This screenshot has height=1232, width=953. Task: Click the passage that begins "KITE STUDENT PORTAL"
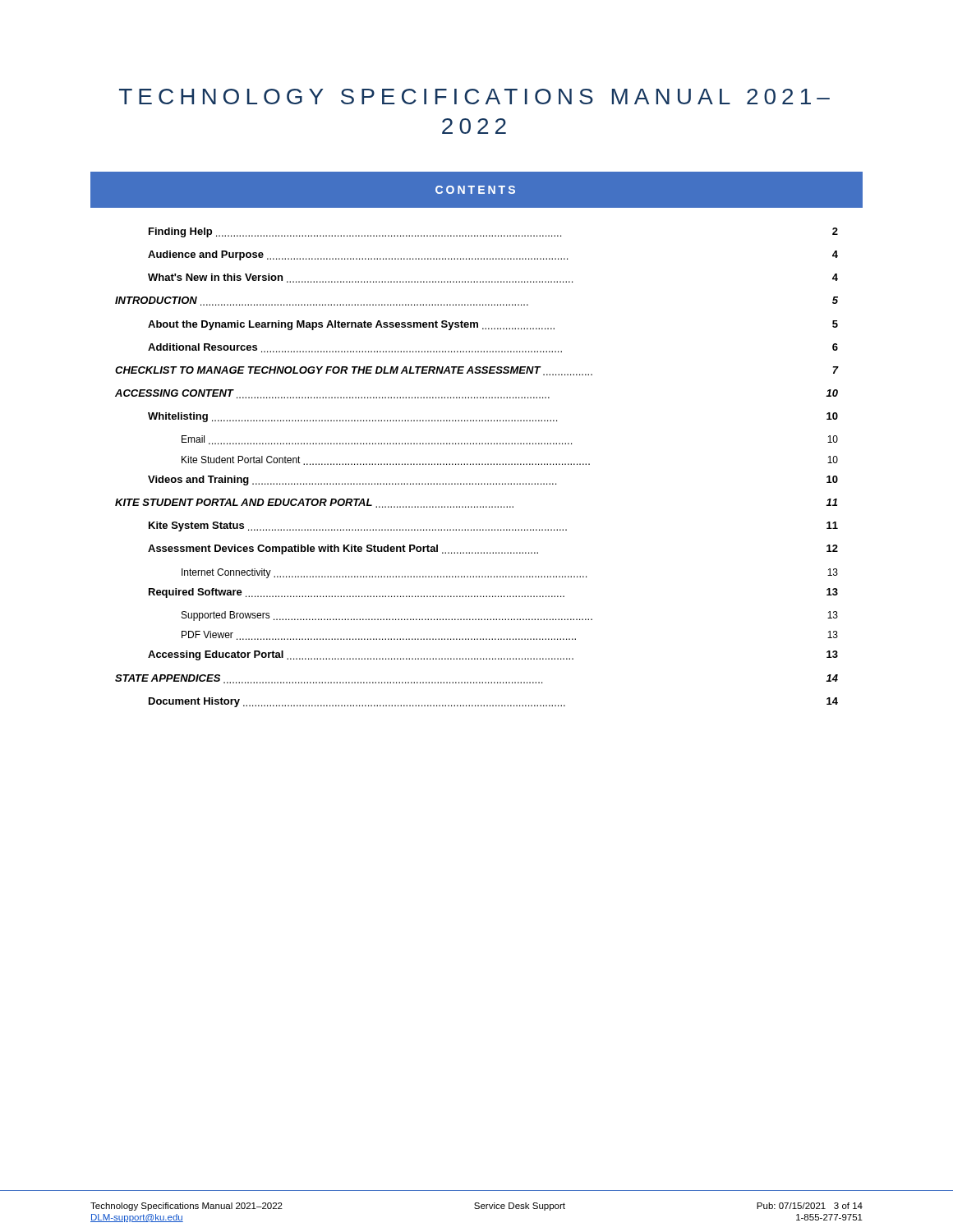(x=476, y=503)
